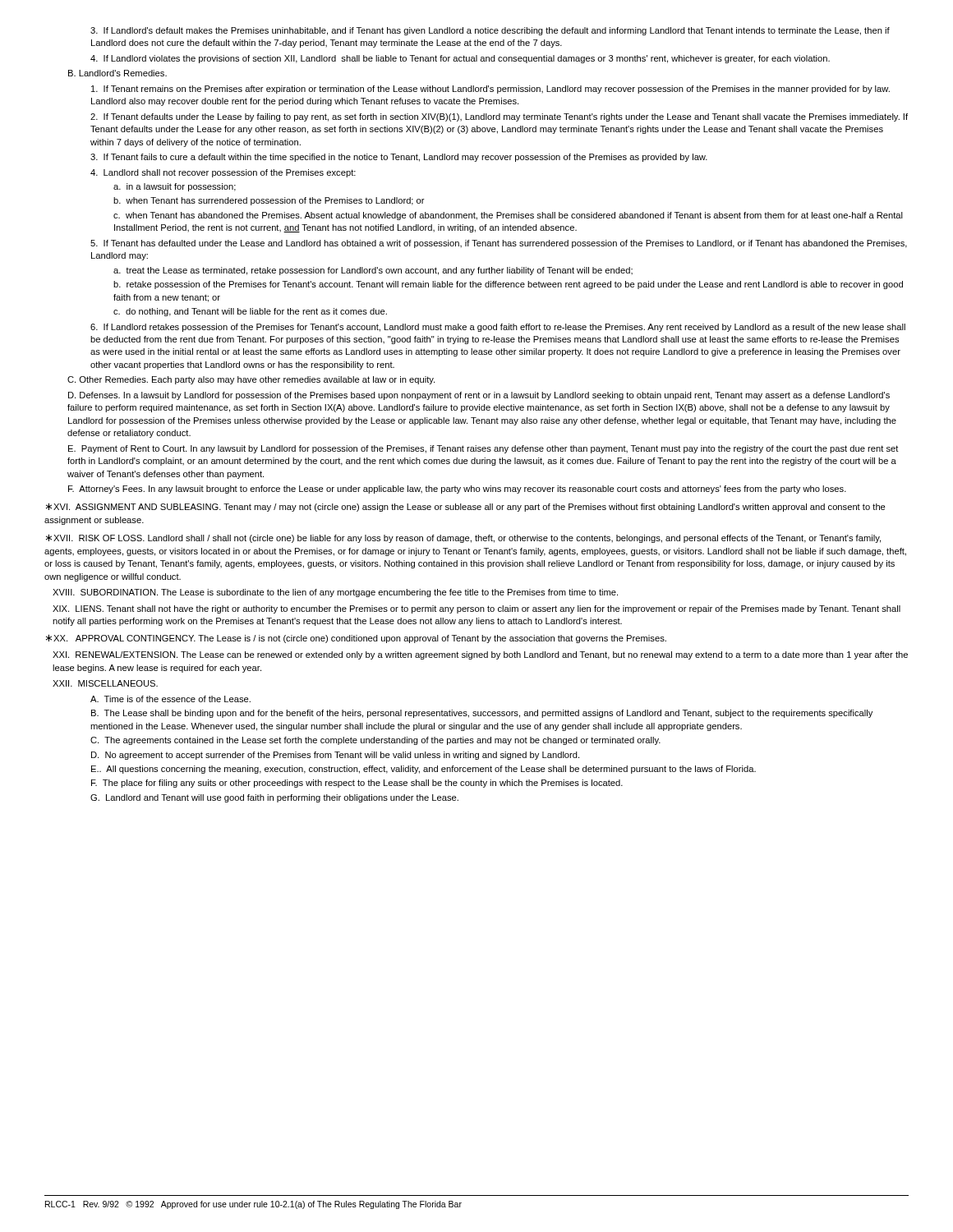Locate the block of text that opens with "E.. All questions concerning the meaning, execution, construction,"
This screenshot has height=1232, width=953.
coord(423,769)
